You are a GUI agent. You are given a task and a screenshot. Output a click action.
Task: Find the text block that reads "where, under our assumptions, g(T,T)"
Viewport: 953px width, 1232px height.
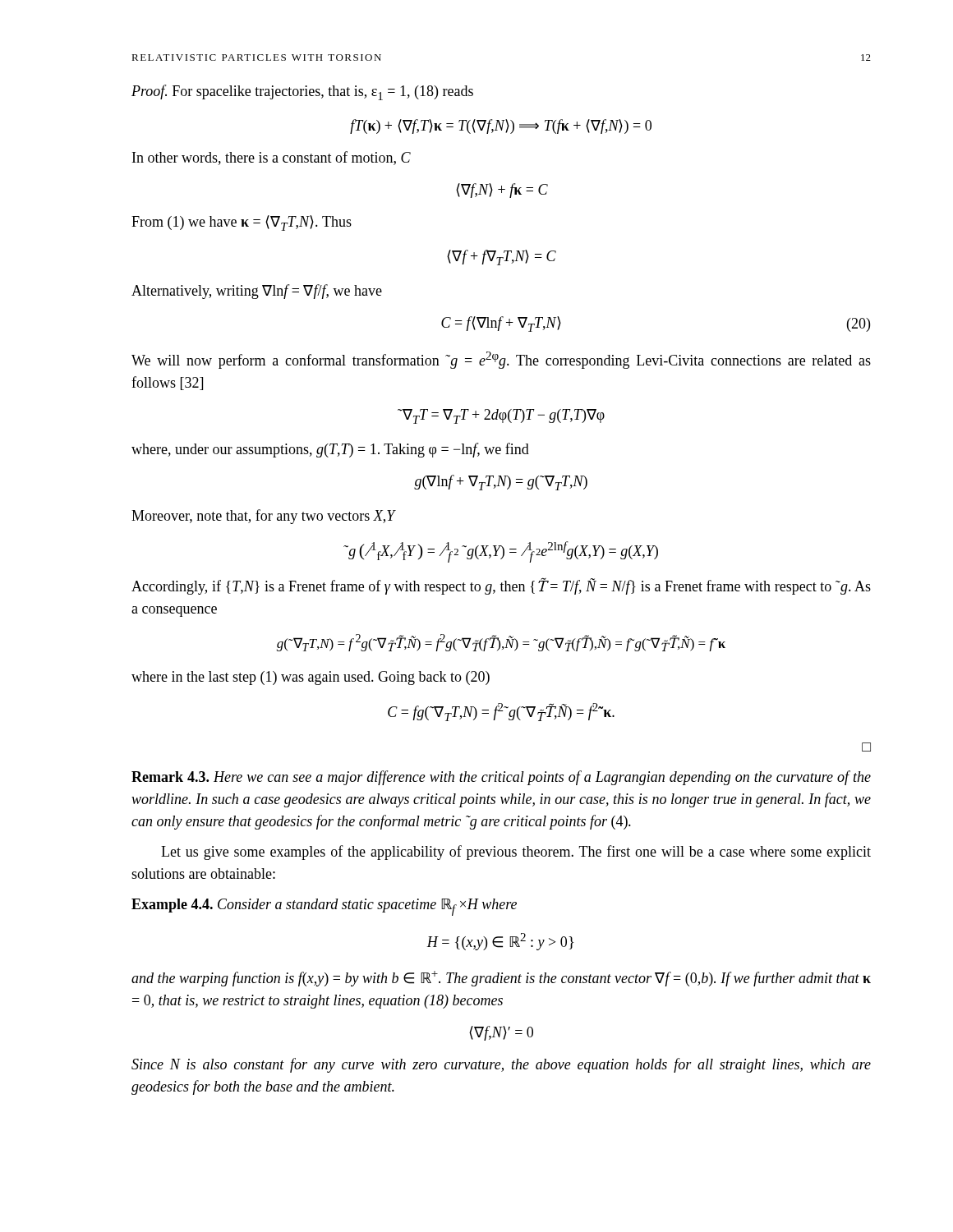tap(501, 450)
